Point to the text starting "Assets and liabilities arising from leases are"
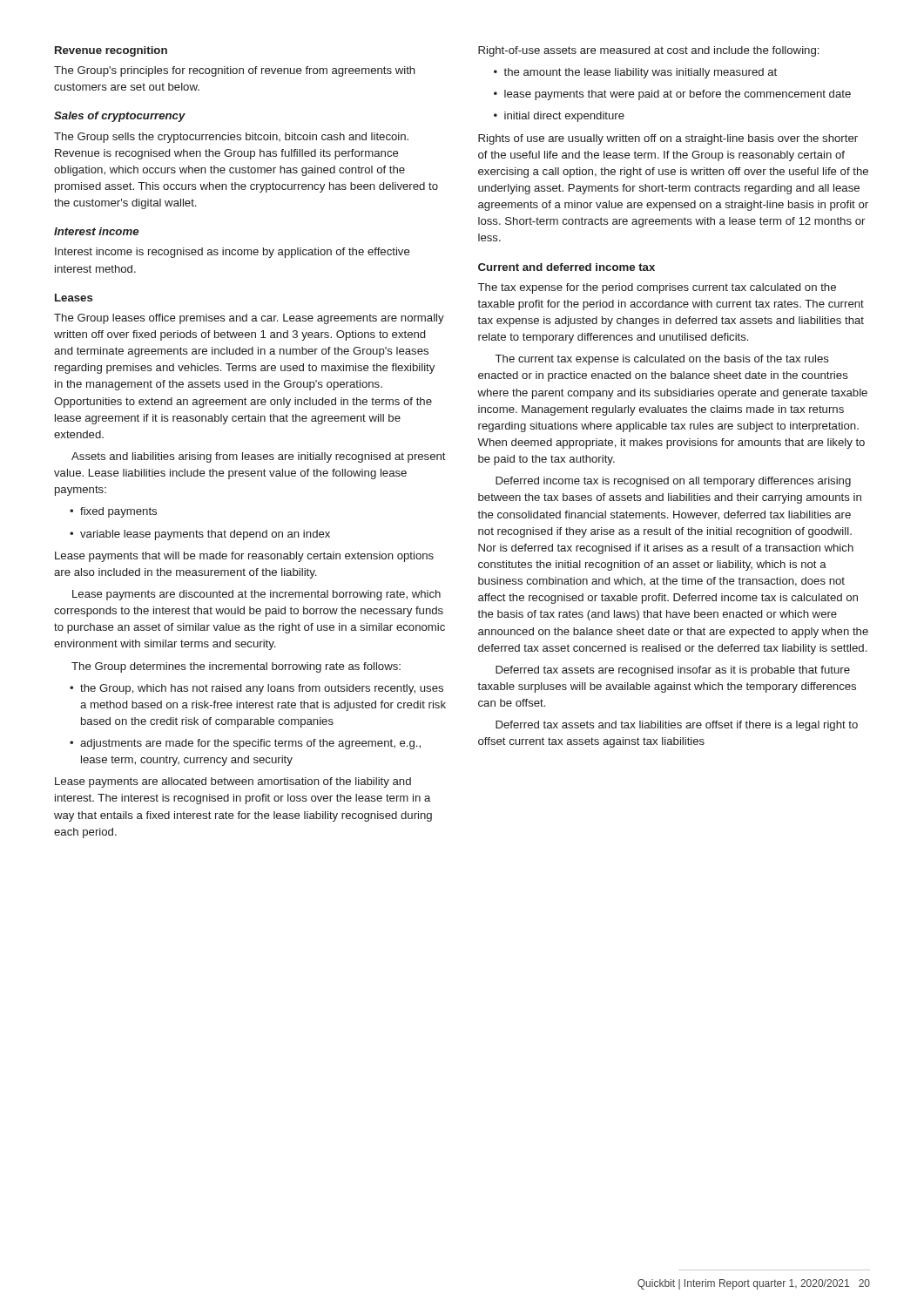The height and width of the screenshot is (1307, 924). click(x=250, y=473)
